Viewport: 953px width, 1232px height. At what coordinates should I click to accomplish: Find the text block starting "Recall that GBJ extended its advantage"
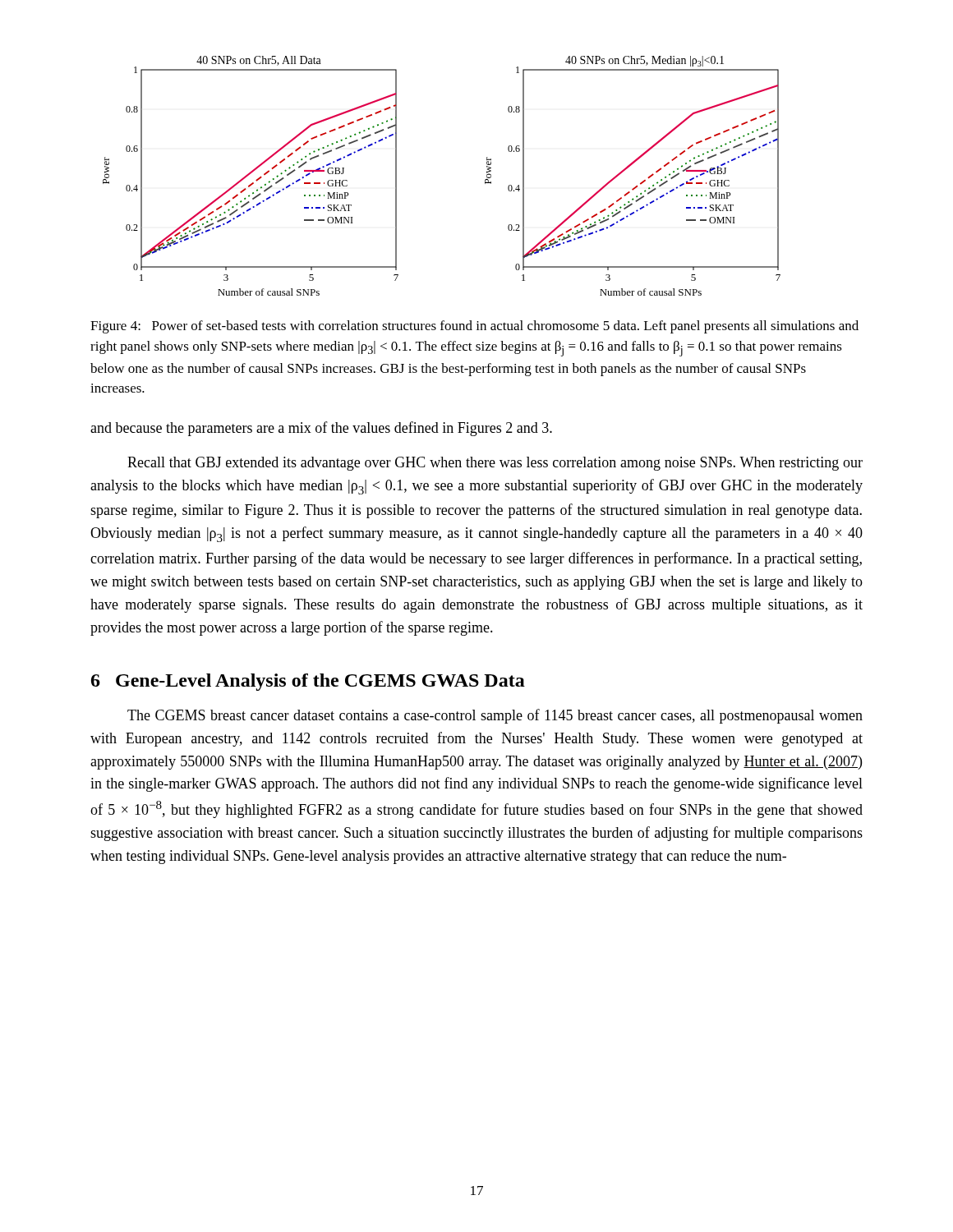pos(476,545)
